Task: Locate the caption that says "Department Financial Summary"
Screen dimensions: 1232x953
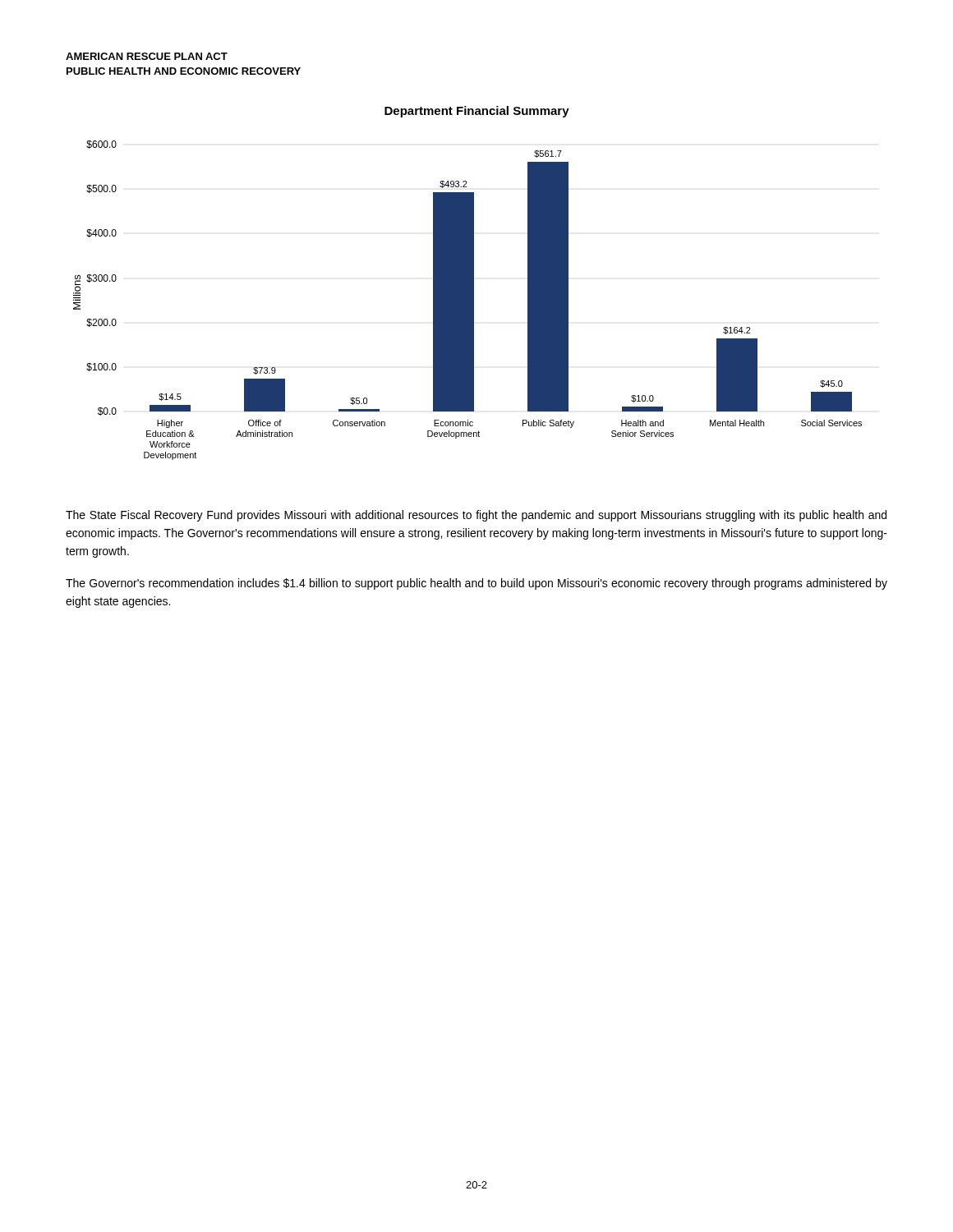Action: [x=476, y=111]
